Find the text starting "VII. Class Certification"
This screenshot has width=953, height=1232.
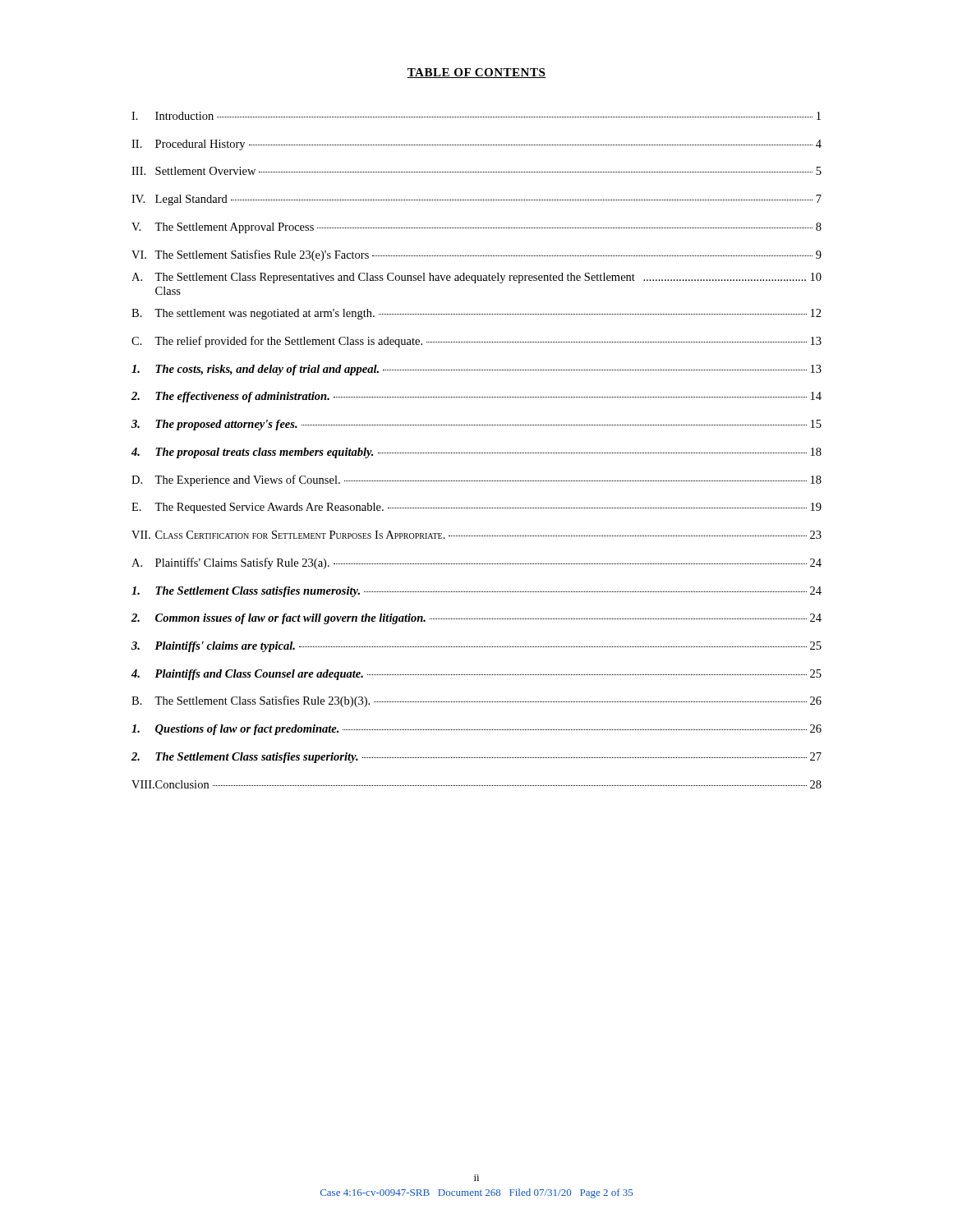[x=476, y=535]
